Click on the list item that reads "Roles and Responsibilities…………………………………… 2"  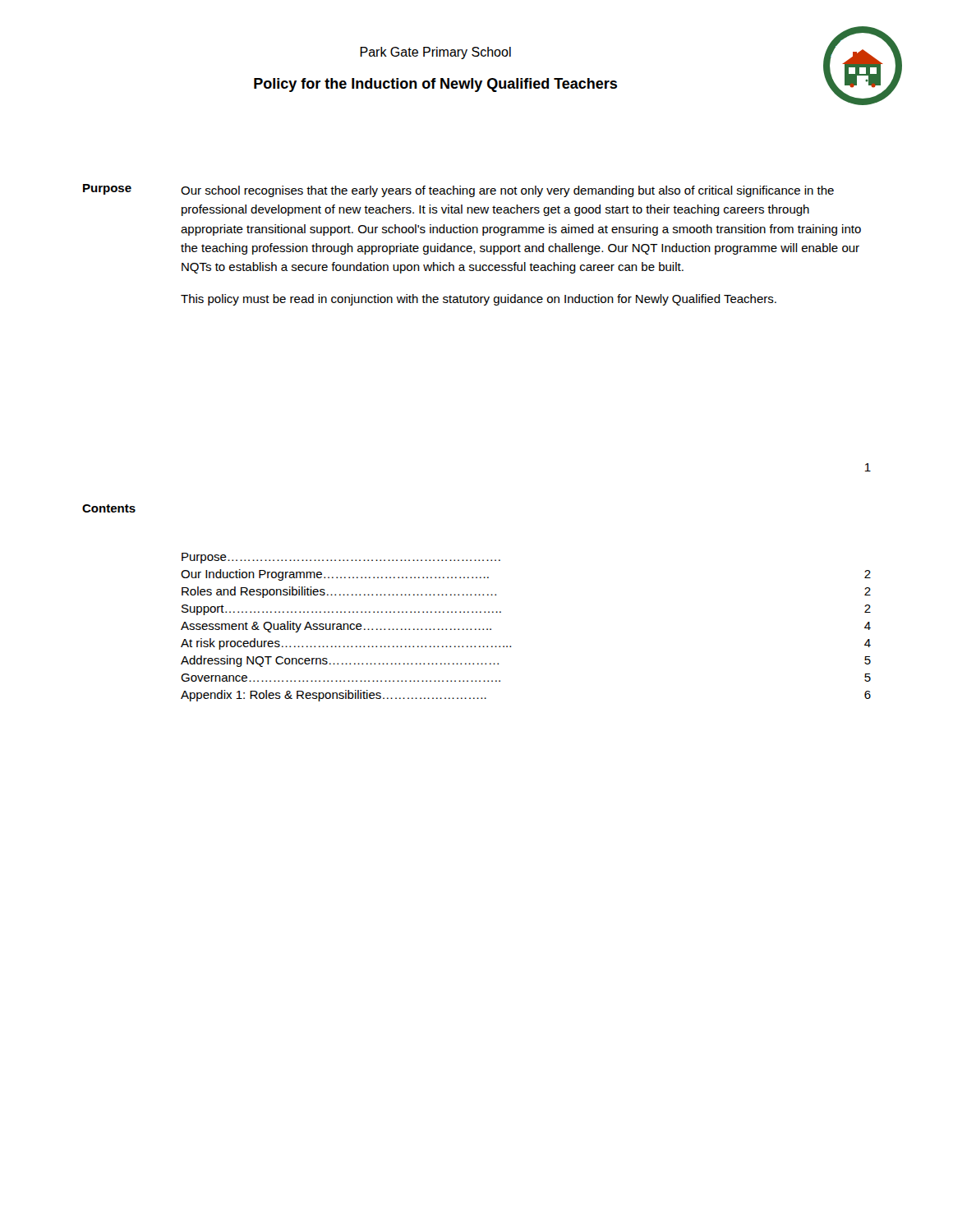[322, 592]
